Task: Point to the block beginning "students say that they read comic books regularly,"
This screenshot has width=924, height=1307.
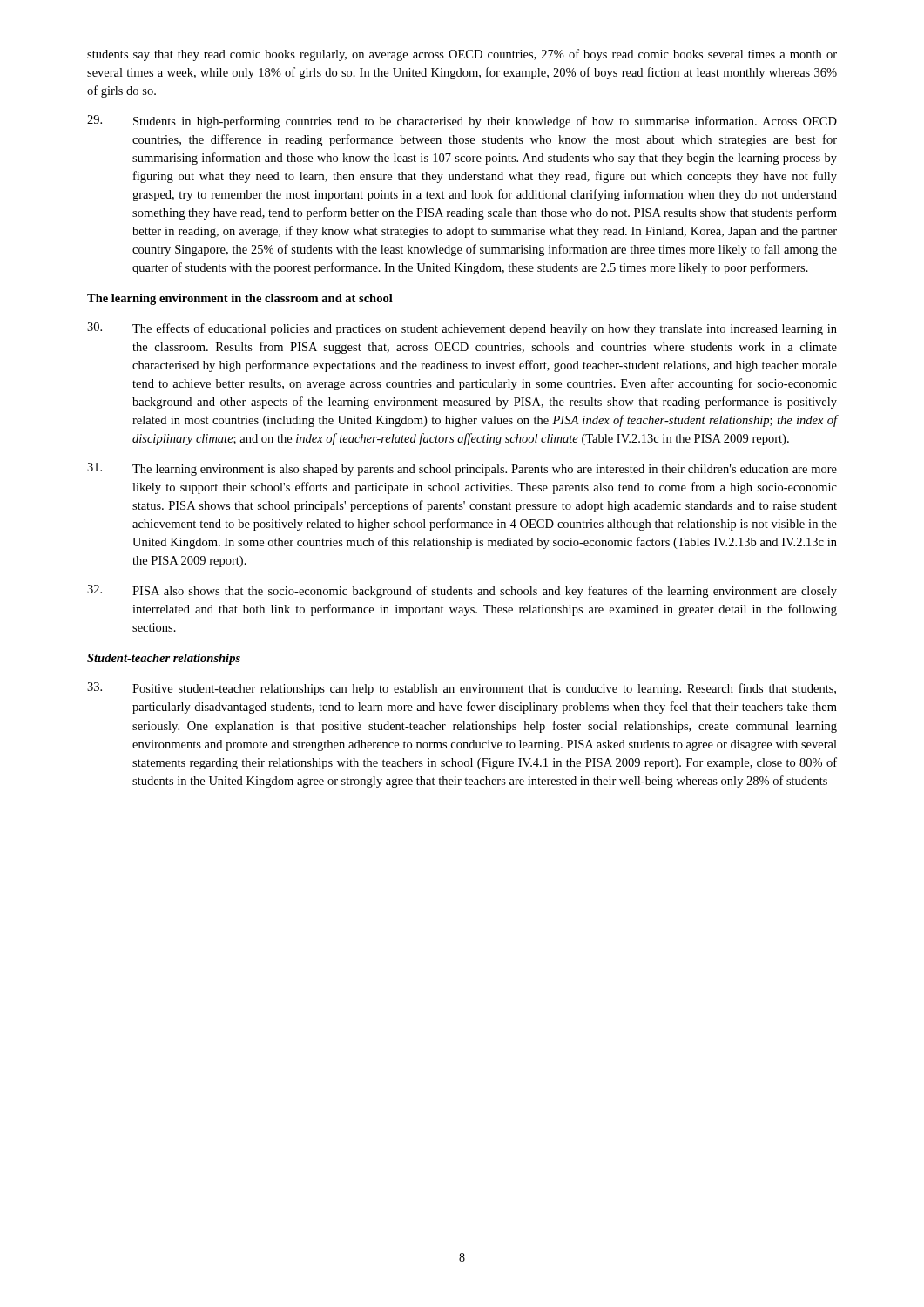Action: [462, 73]
